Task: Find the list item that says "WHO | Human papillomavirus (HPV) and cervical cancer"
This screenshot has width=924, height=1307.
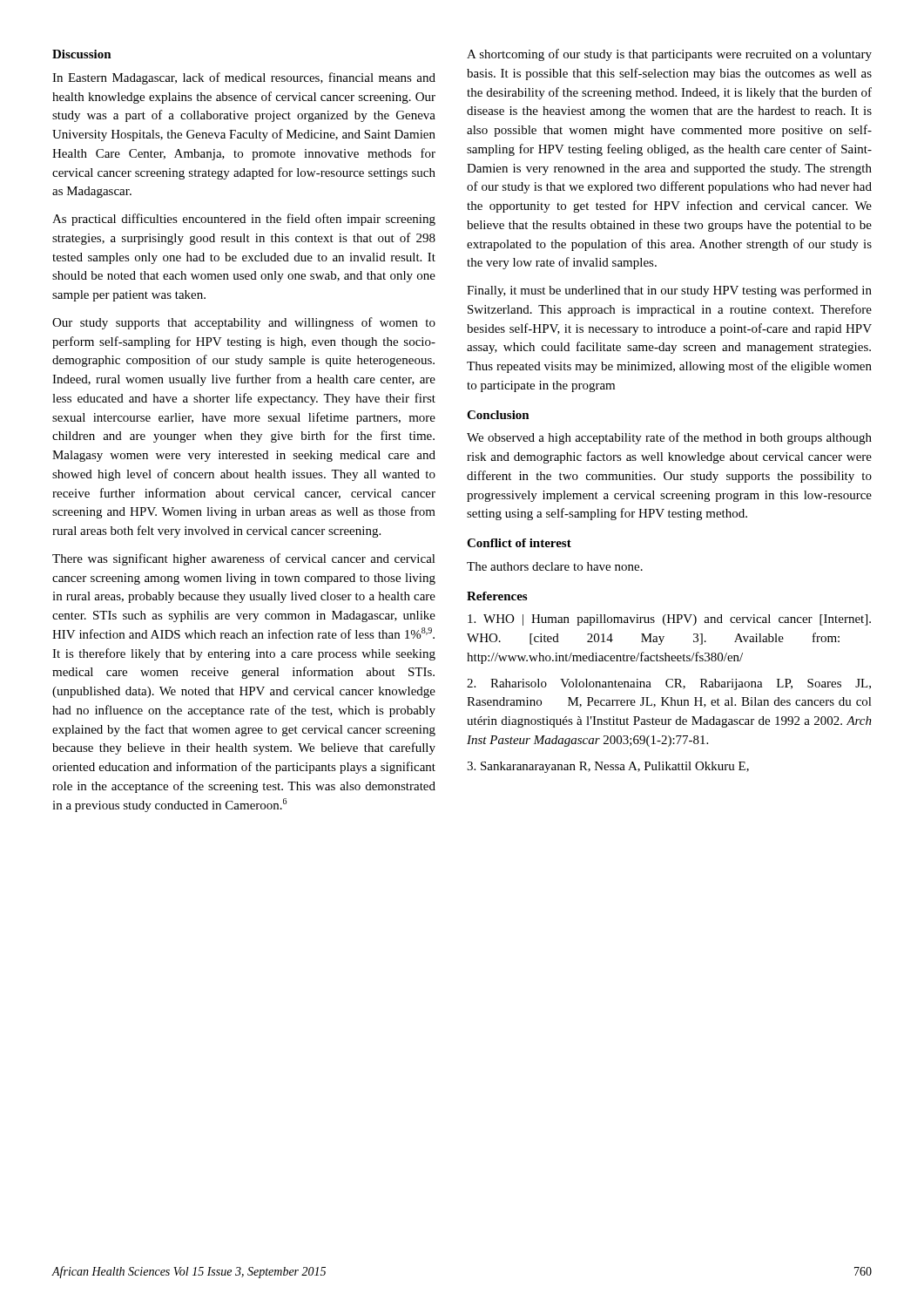Action: [669, 638]
